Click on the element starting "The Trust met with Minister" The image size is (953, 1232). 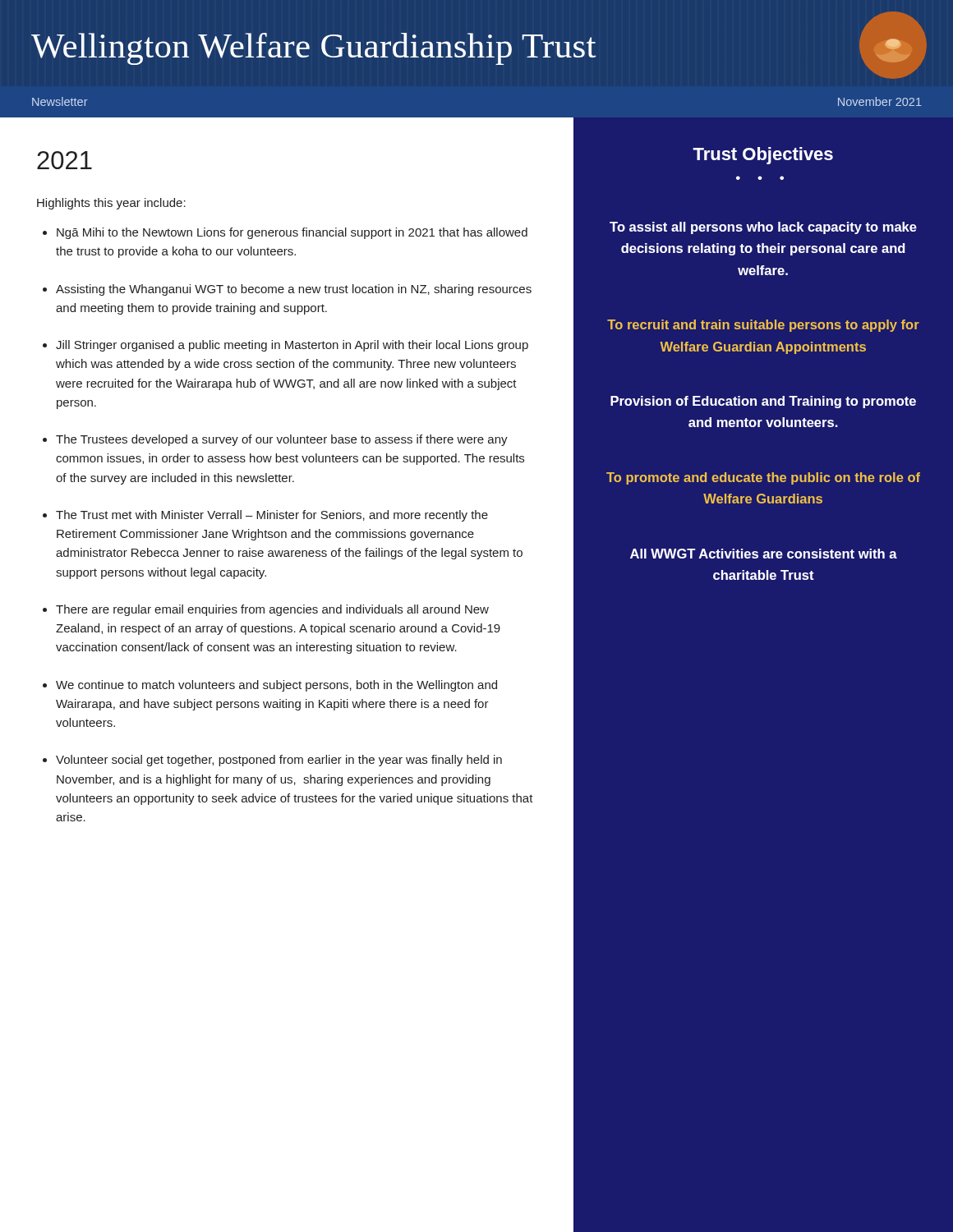point(289,543)
